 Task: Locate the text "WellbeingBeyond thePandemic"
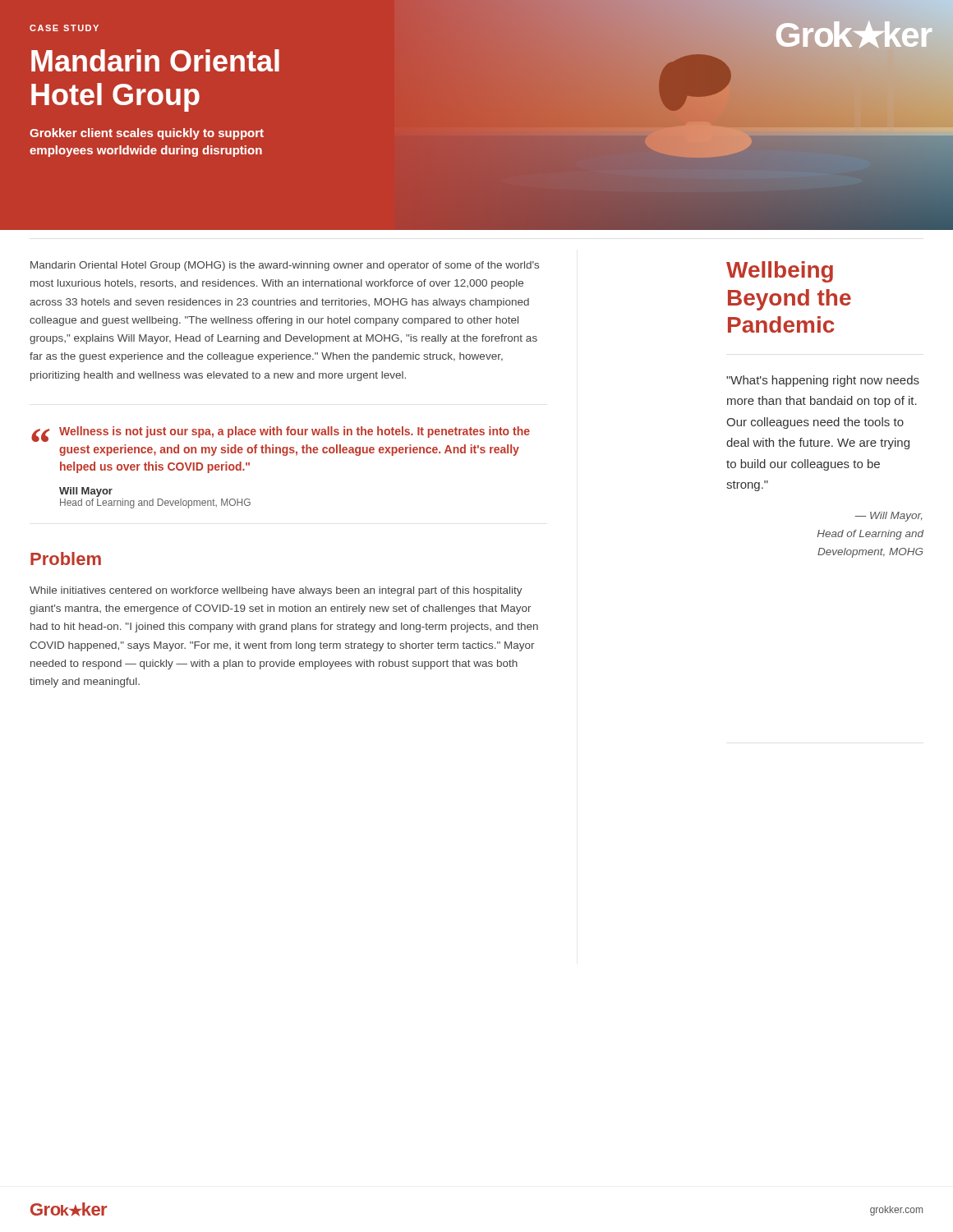[x=789, y=297]
